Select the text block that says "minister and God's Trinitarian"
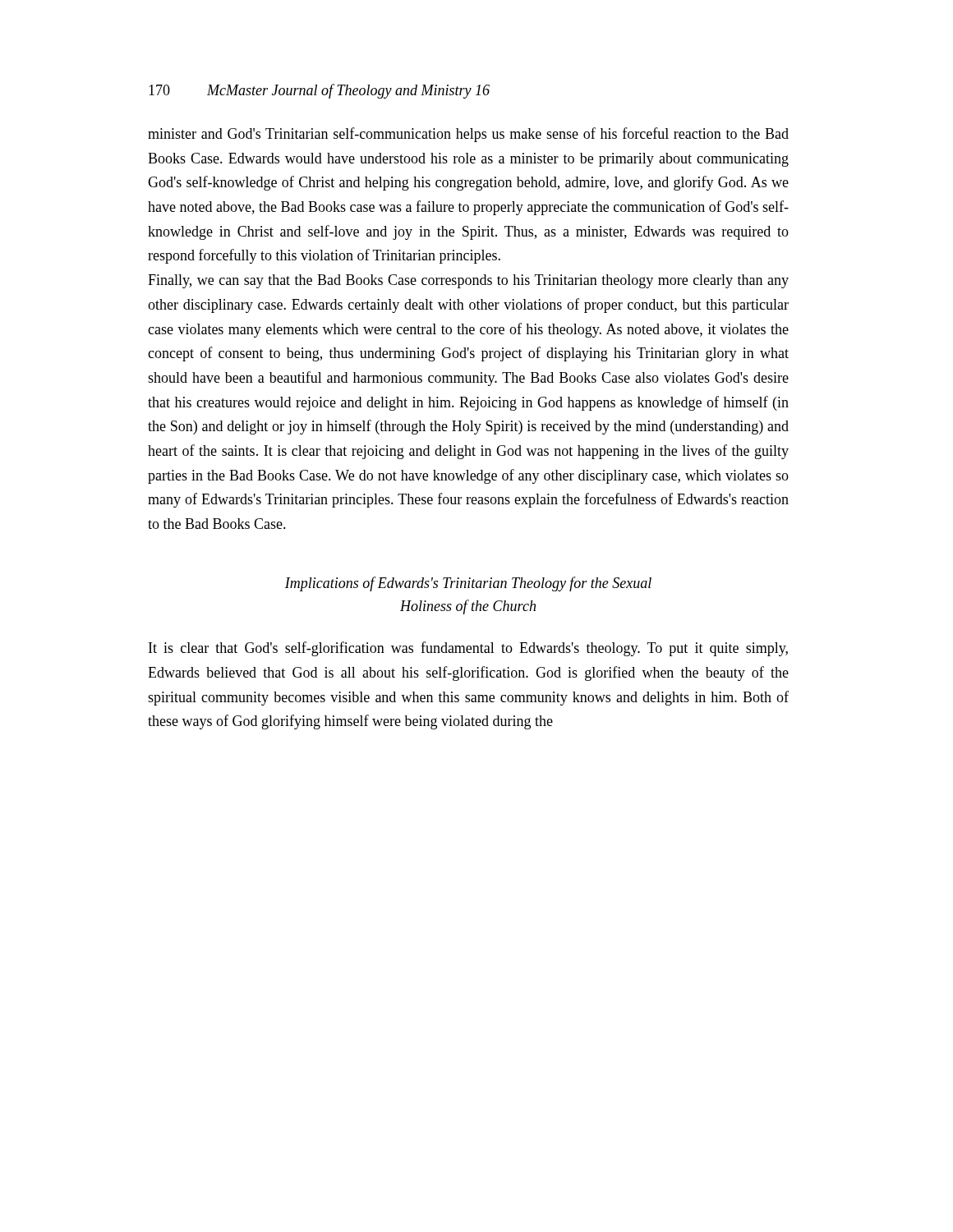Image resolution: width=953 pixels, height=1232 pixels. click(x=468, y=196)
